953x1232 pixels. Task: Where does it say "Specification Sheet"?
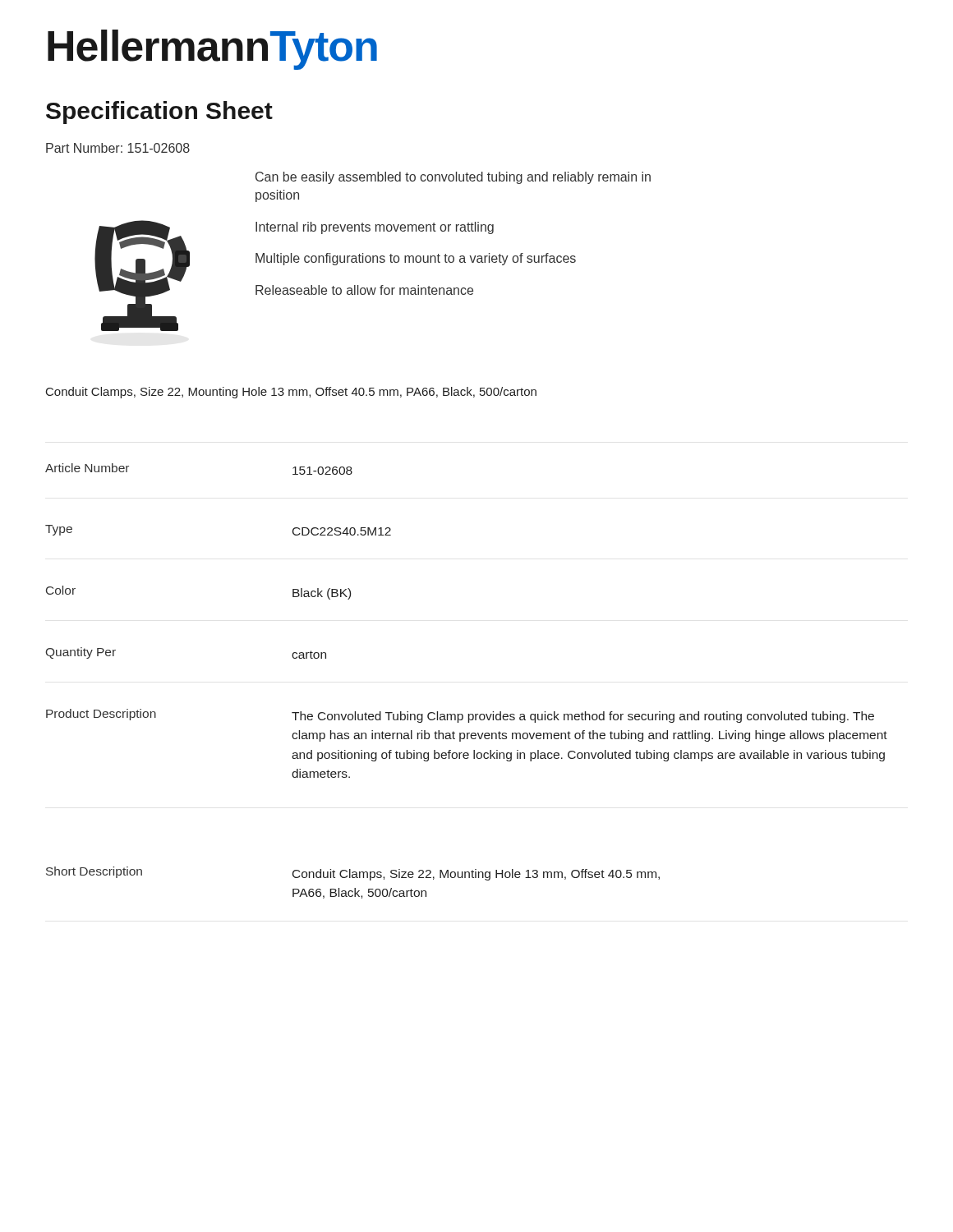coord(159,111)
